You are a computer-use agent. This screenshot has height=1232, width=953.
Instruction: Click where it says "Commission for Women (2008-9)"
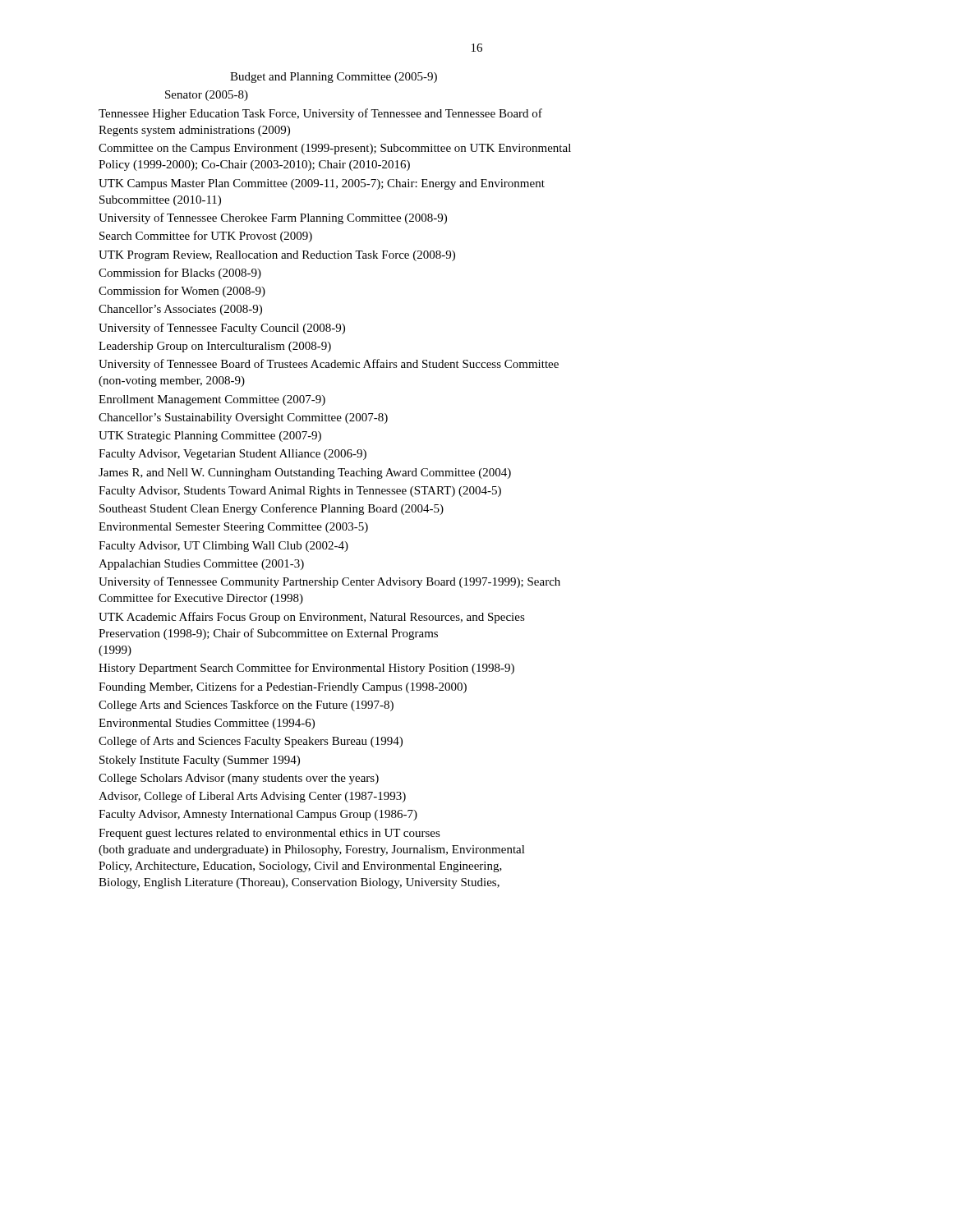point(182,292)
